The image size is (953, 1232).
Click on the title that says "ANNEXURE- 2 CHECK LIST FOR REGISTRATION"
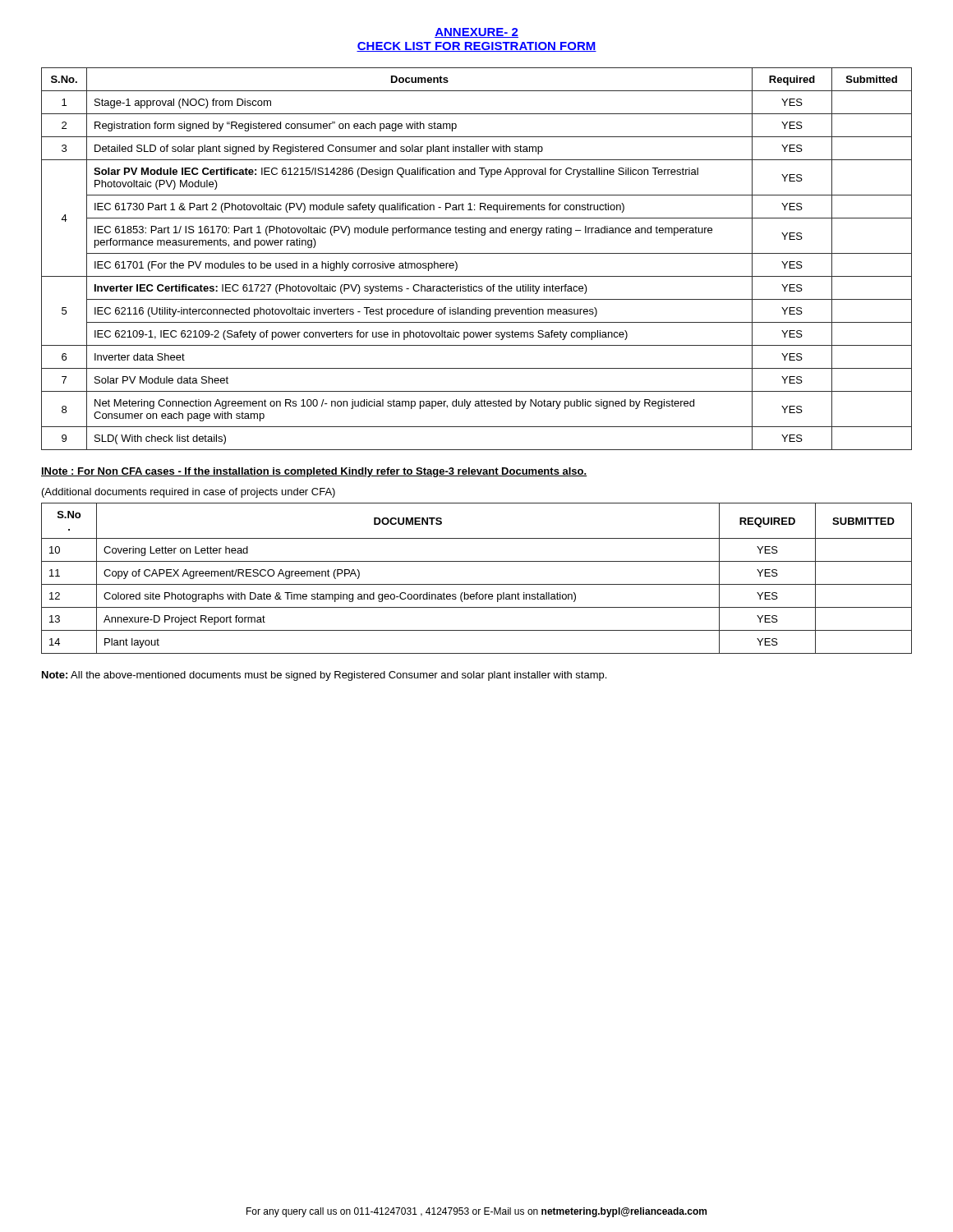coord(476,39)
